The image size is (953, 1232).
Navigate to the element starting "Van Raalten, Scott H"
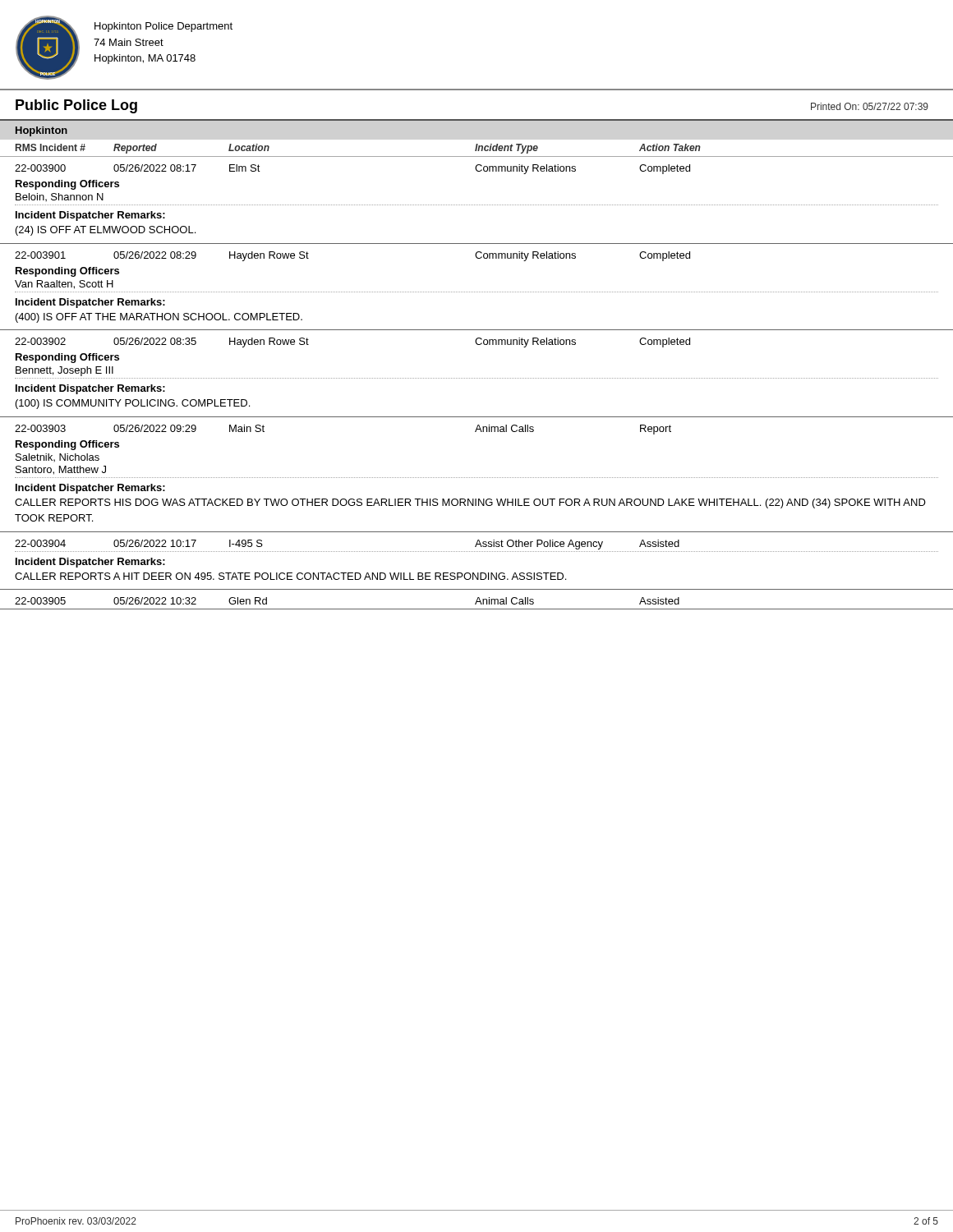tap(64, 283)
